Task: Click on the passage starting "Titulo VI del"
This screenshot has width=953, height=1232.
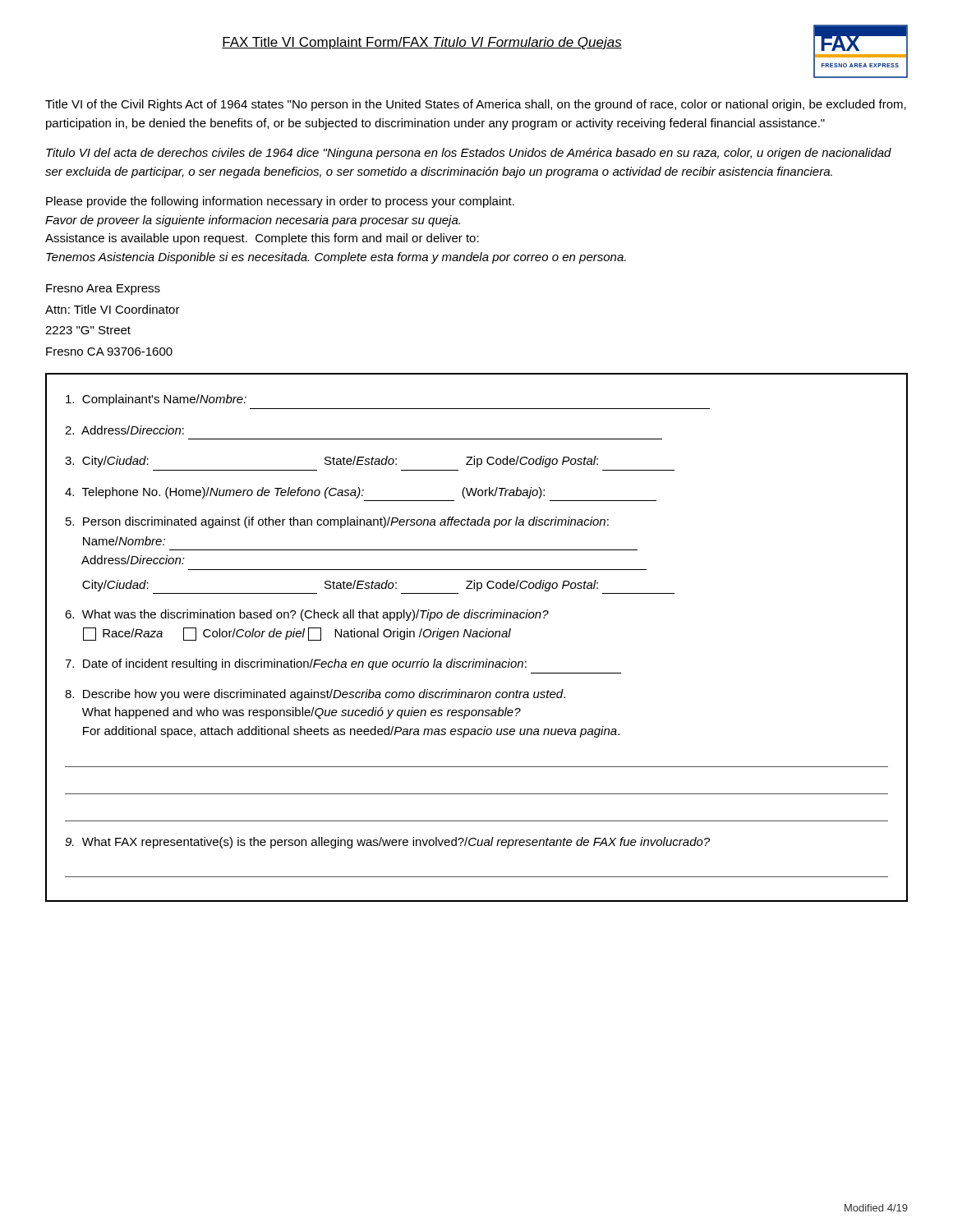Action: 468,162
